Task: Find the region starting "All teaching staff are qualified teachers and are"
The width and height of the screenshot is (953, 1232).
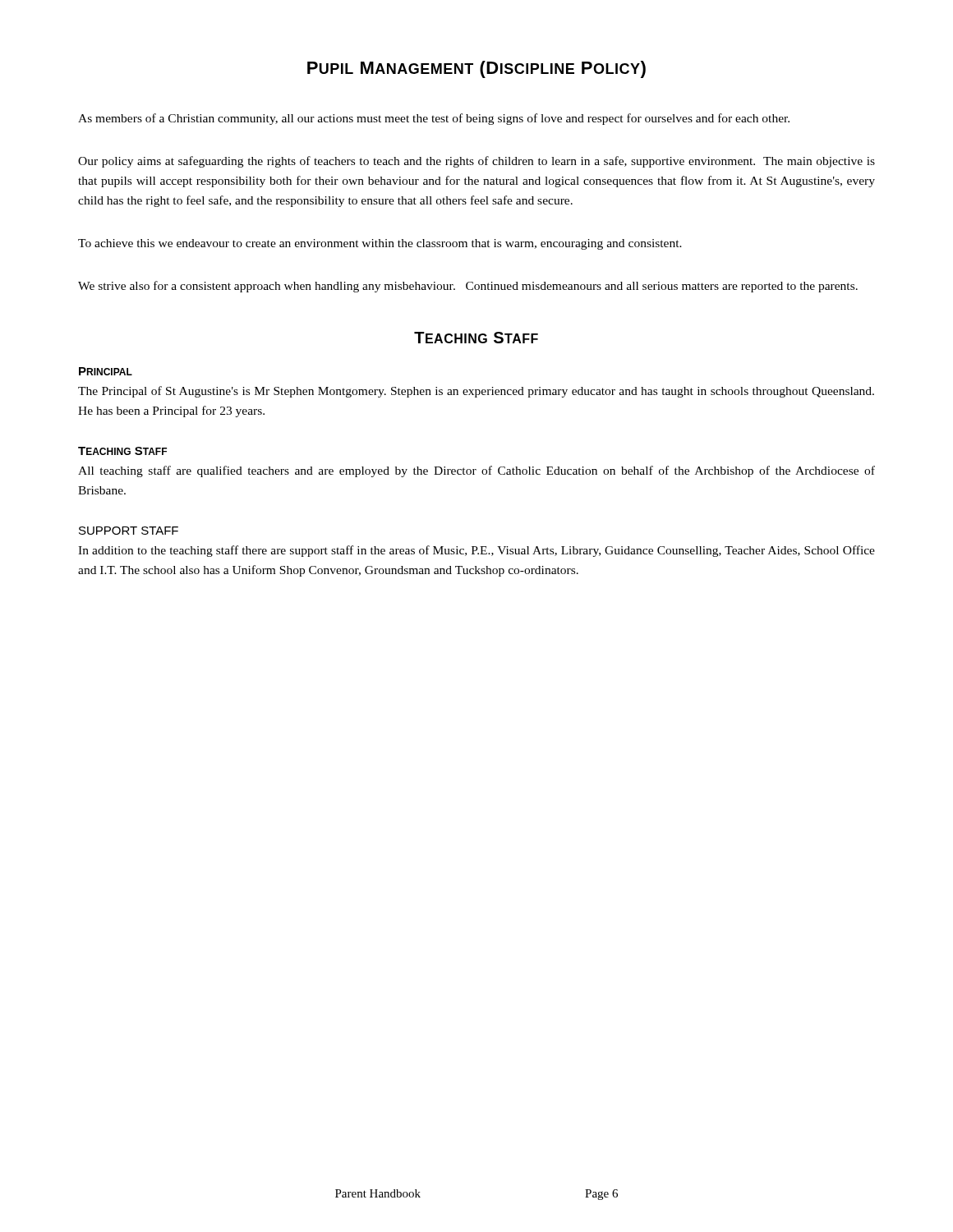Action: (x=476, y=480)
